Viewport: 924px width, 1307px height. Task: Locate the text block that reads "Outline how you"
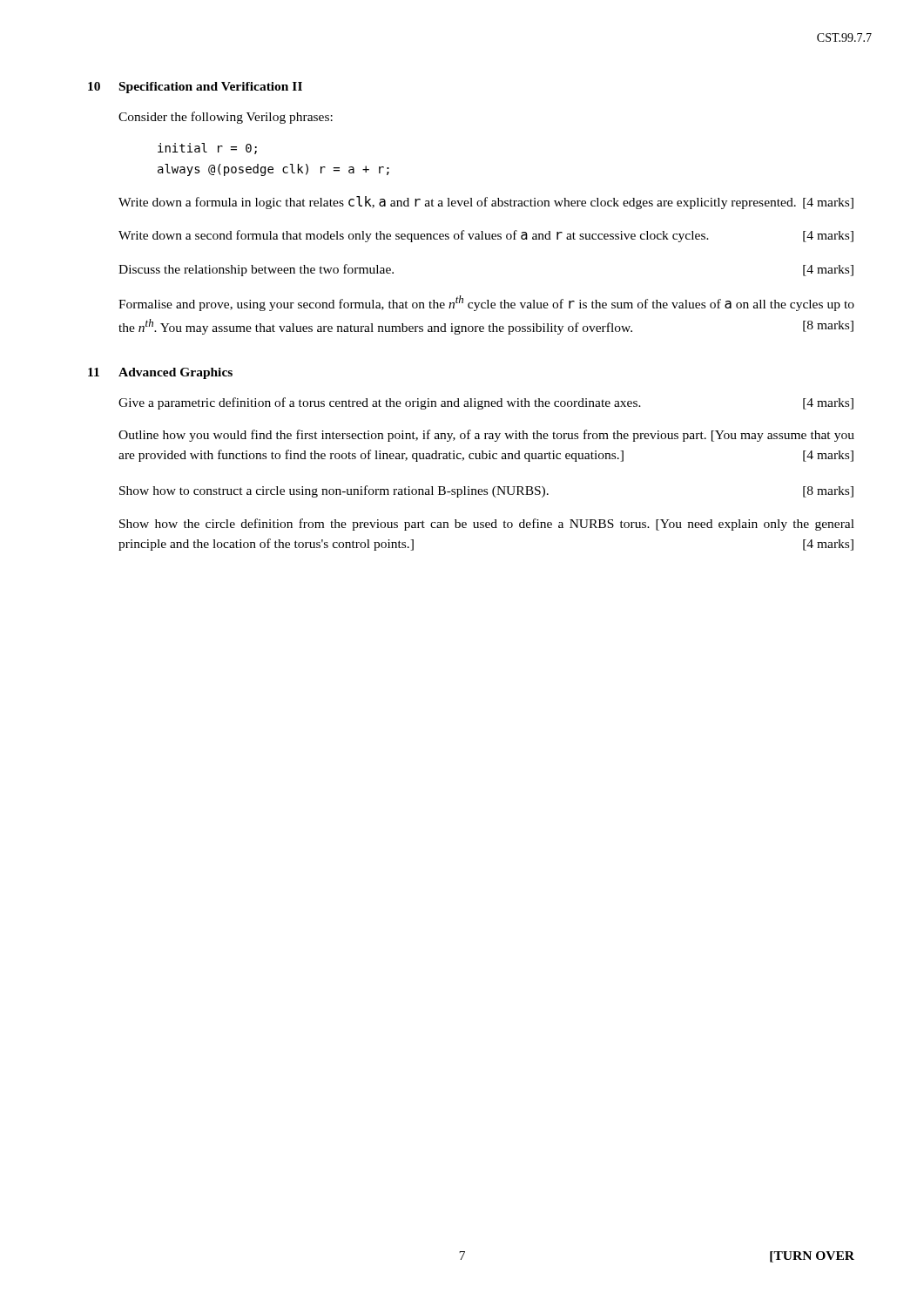(x=486, y=446)
